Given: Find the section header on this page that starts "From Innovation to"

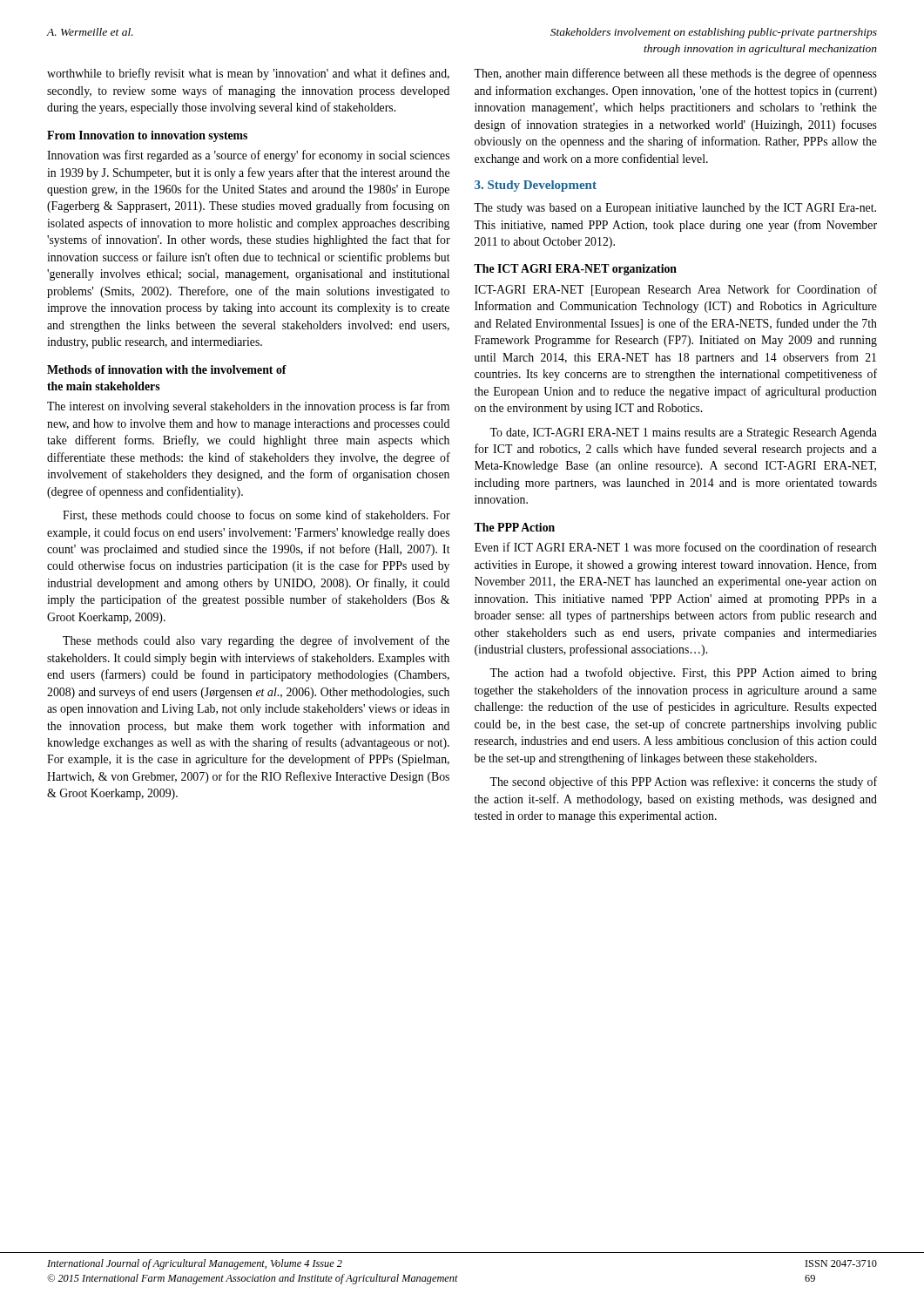Looking at the screenshot, I should 147,135.
